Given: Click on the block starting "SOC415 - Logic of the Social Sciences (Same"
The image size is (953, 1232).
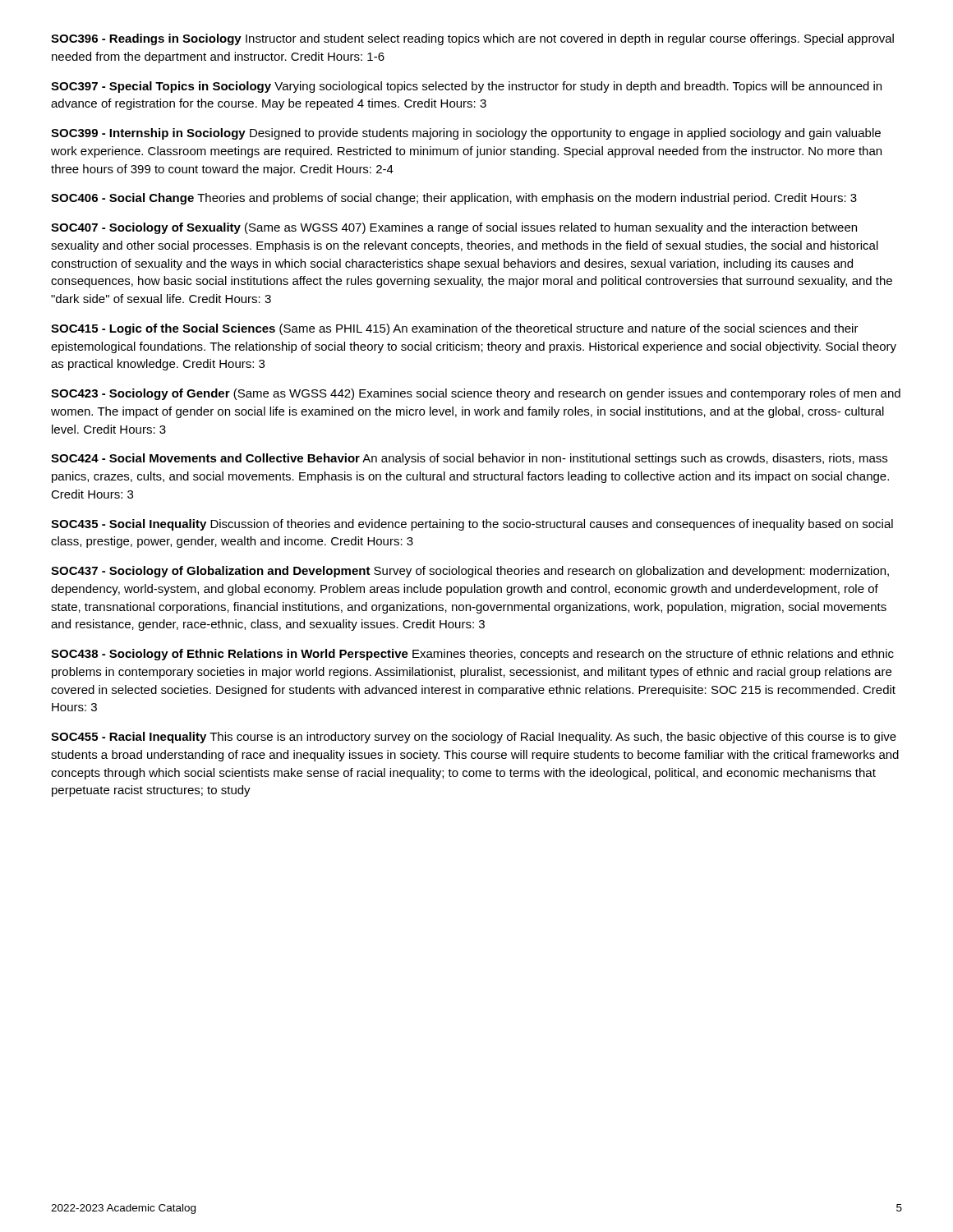Looking at the screenshot, I should pos(474,346).
